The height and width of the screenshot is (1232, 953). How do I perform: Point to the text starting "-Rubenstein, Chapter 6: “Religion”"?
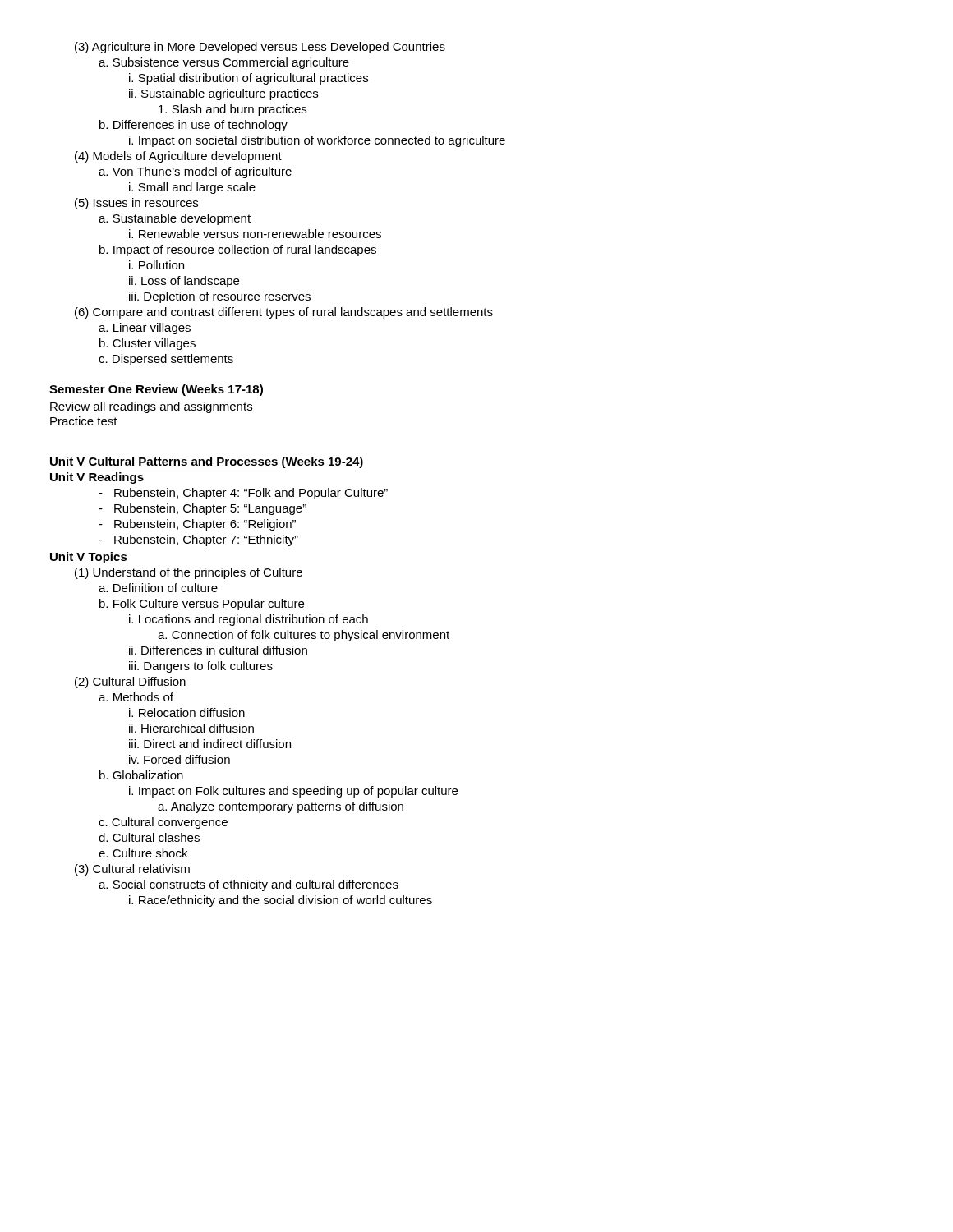click(x=197, y=524)
